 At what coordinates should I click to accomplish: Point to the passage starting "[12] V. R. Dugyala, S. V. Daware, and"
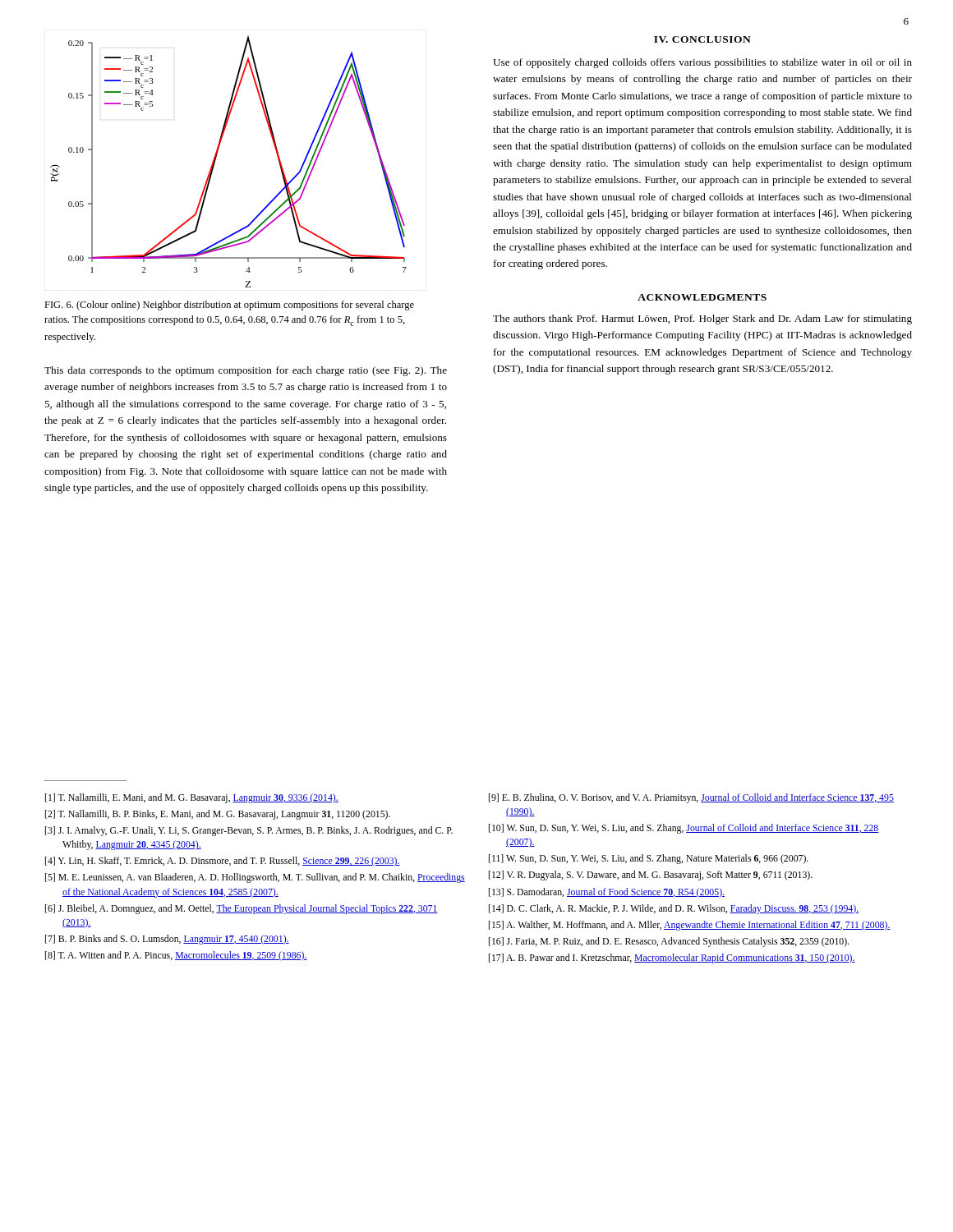tap(650, 875)
